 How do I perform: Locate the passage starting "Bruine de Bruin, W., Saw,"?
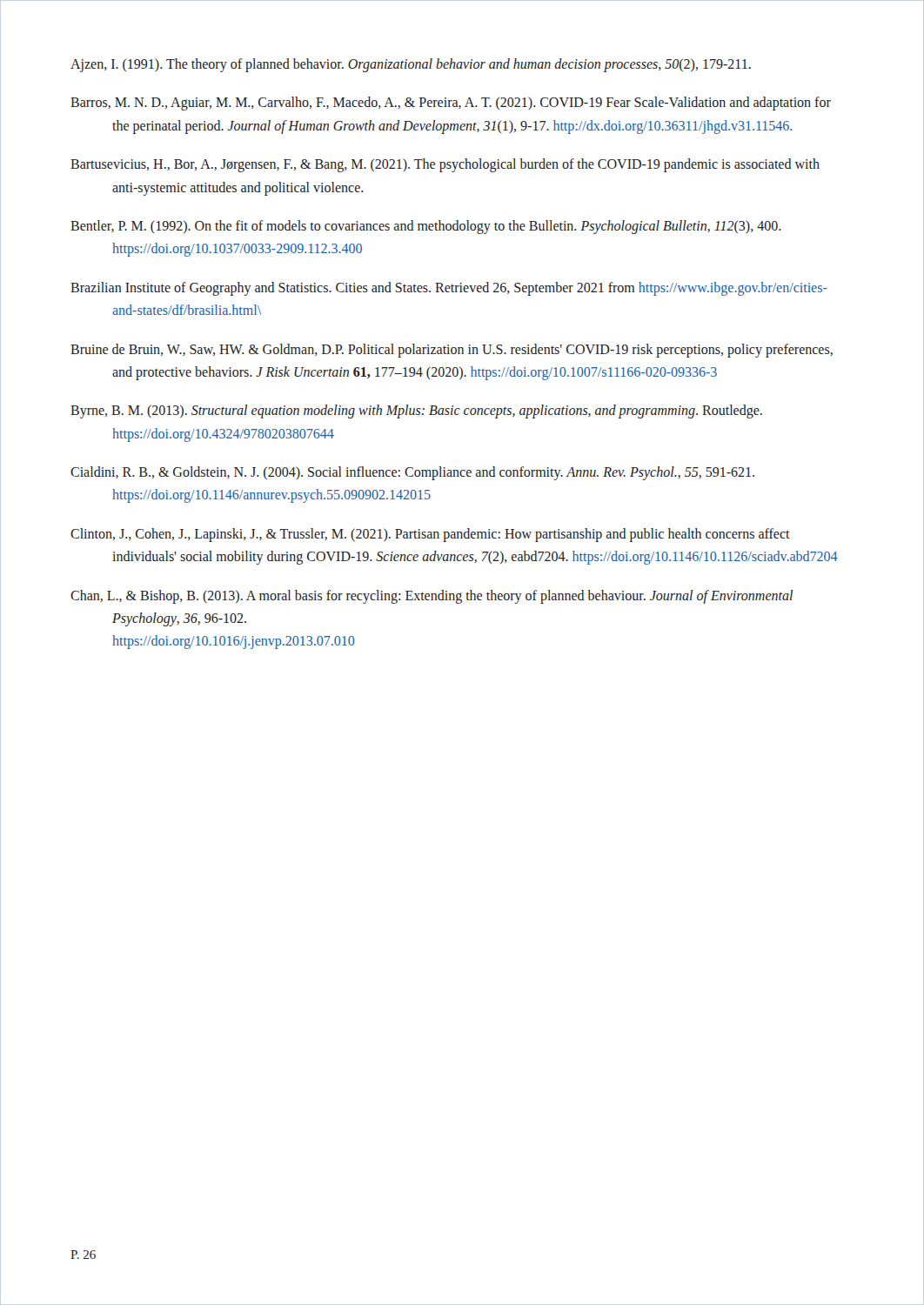(452, 360)
